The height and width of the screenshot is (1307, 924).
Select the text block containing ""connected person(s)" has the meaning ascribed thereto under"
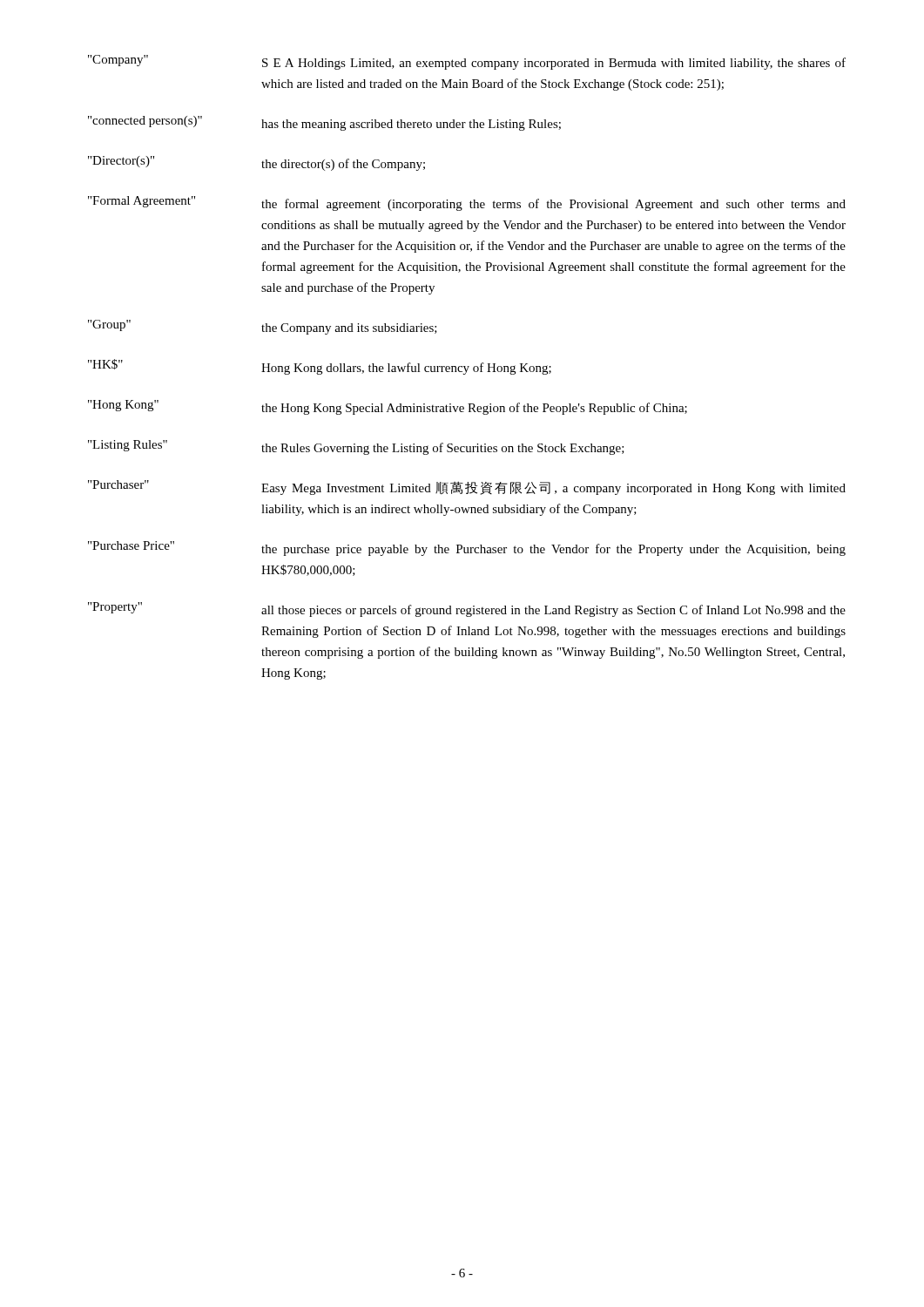pos(466,124)
